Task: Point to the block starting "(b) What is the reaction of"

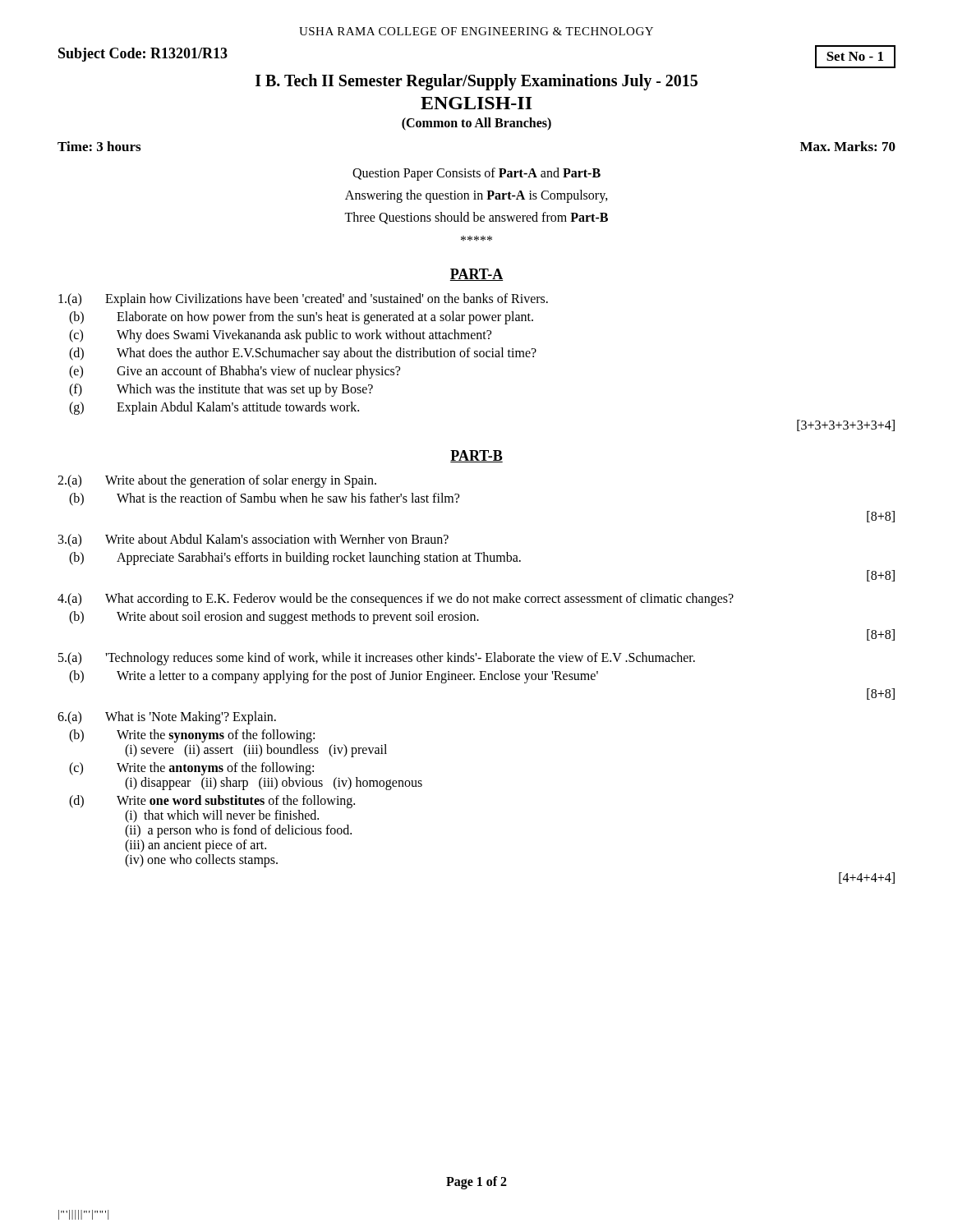Action: pyautogui.click(x=264, y=499)
